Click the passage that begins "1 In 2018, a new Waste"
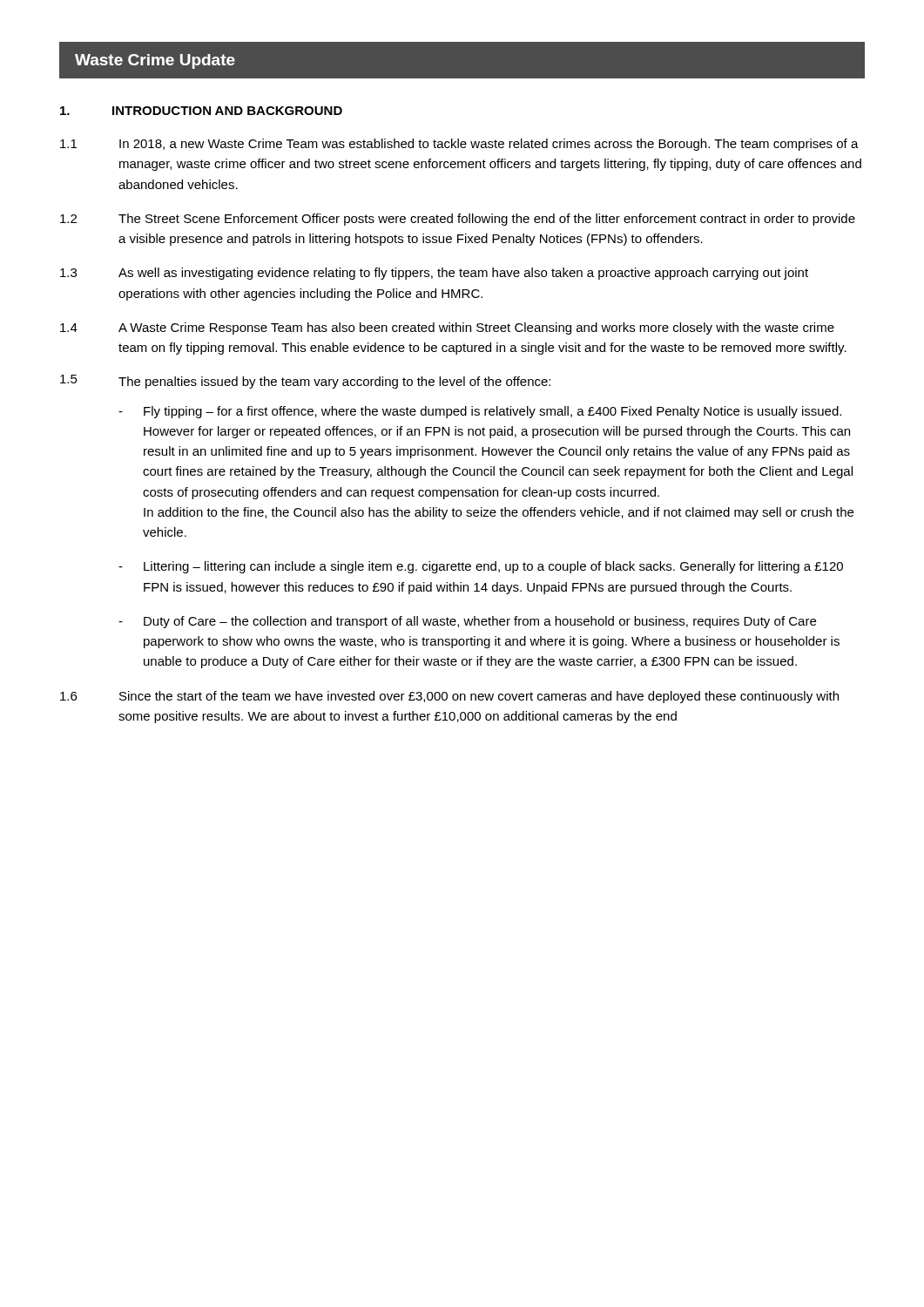 pyautogui.click(x=462, y=164)
